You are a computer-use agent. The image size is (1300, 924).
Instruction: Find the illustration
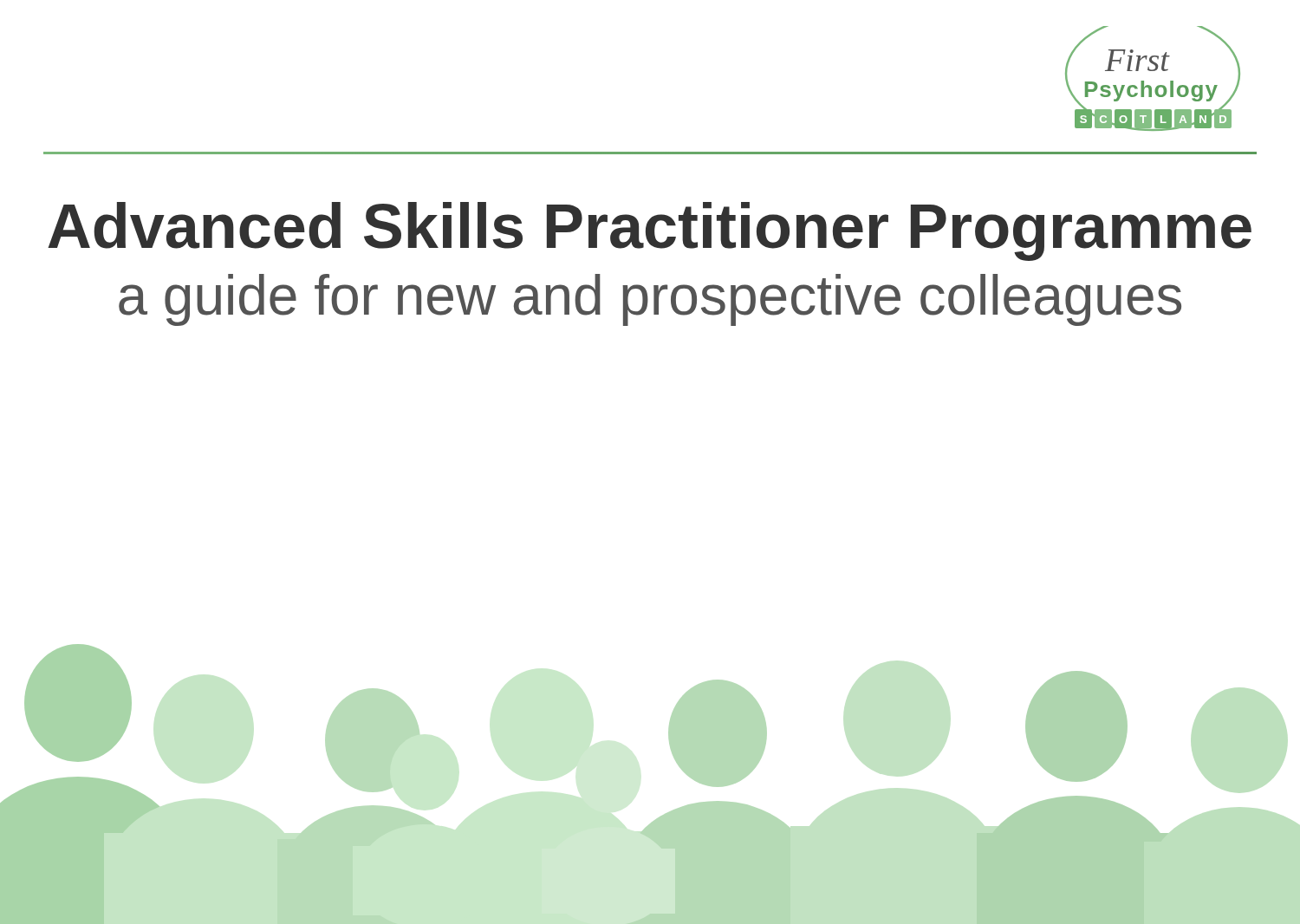[x=650, y=720]
